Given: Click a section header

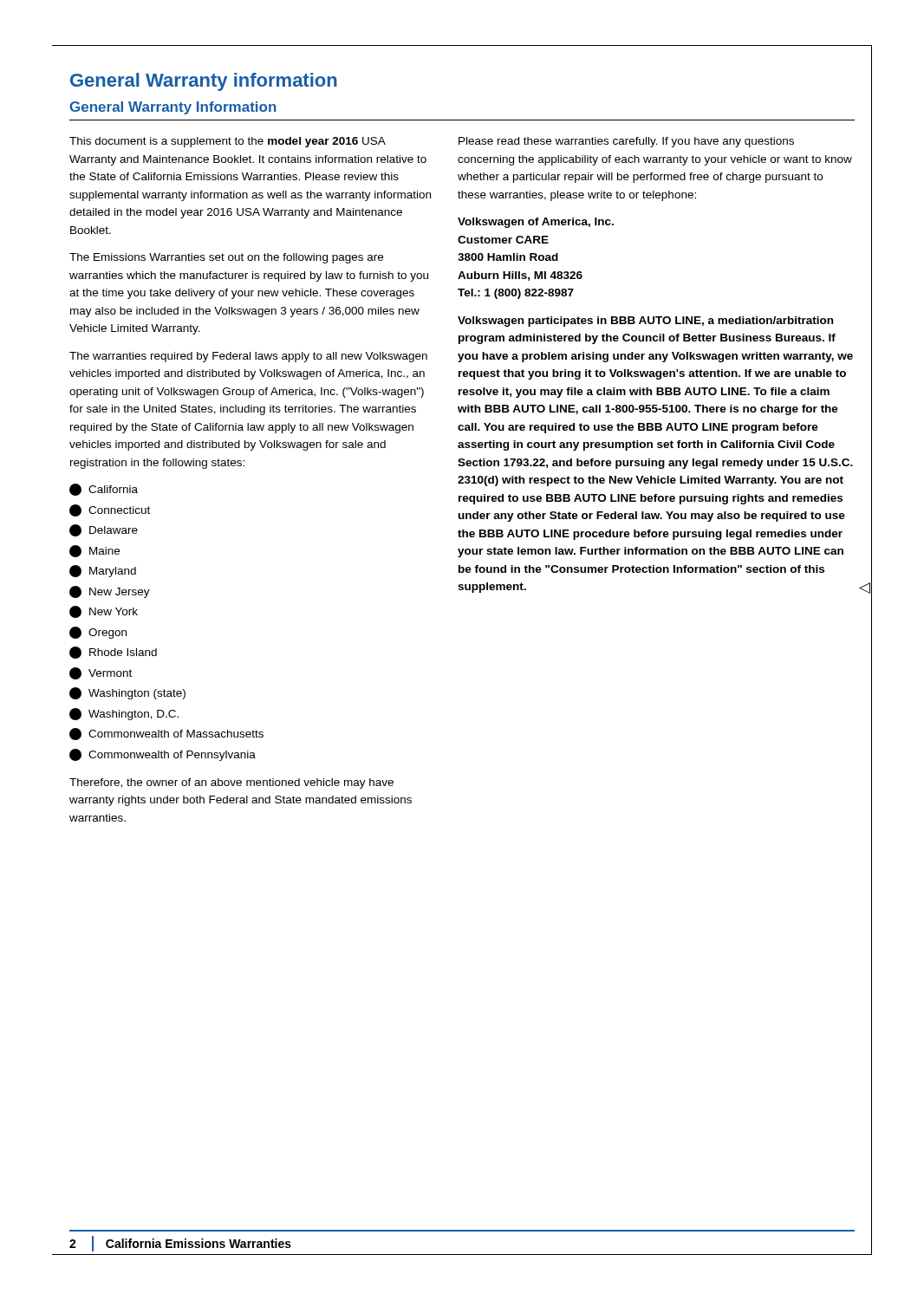Looking at the screenshot, I should [462, 110].
